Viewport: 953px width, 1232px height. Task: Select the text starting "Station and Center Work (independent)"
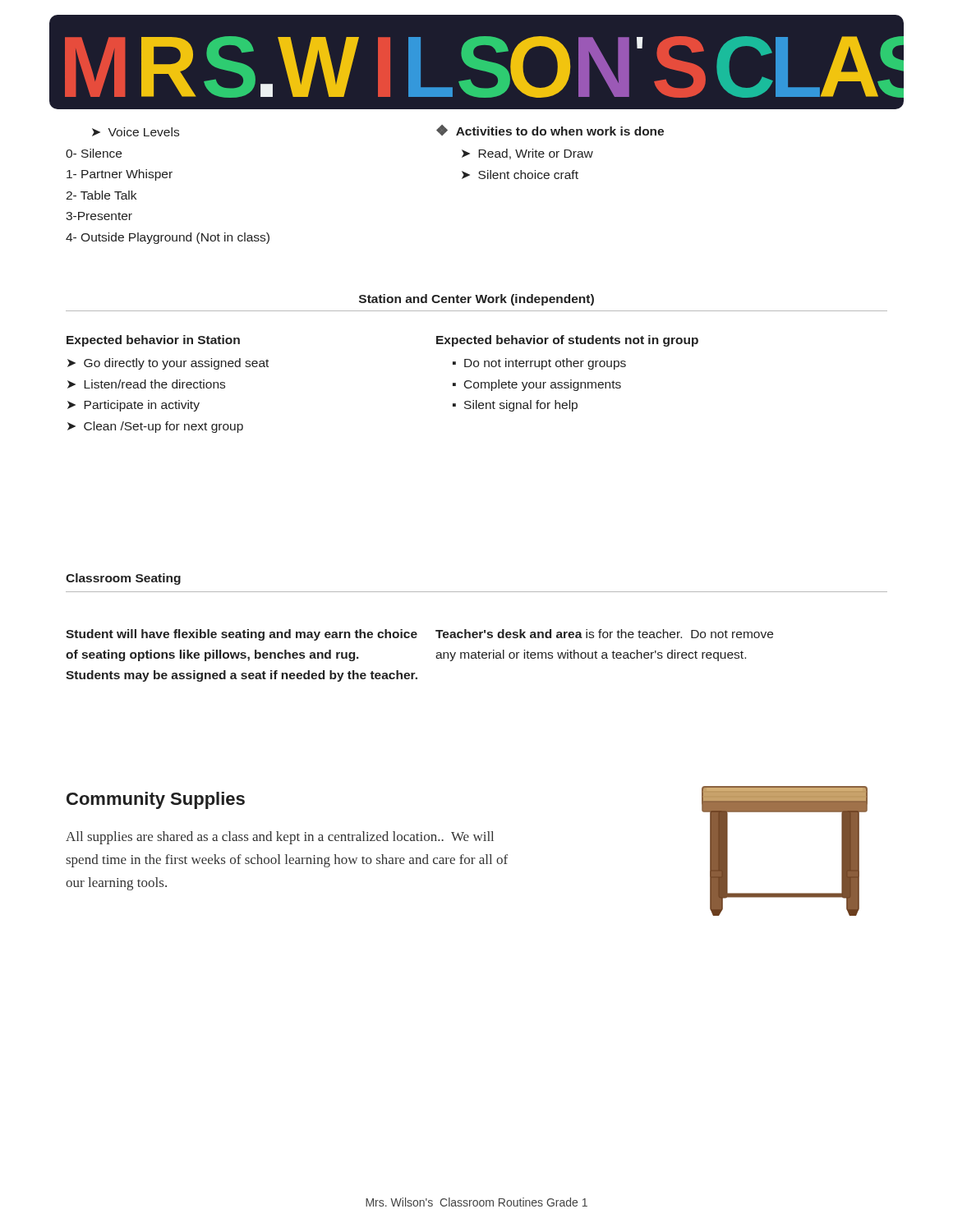476,299
